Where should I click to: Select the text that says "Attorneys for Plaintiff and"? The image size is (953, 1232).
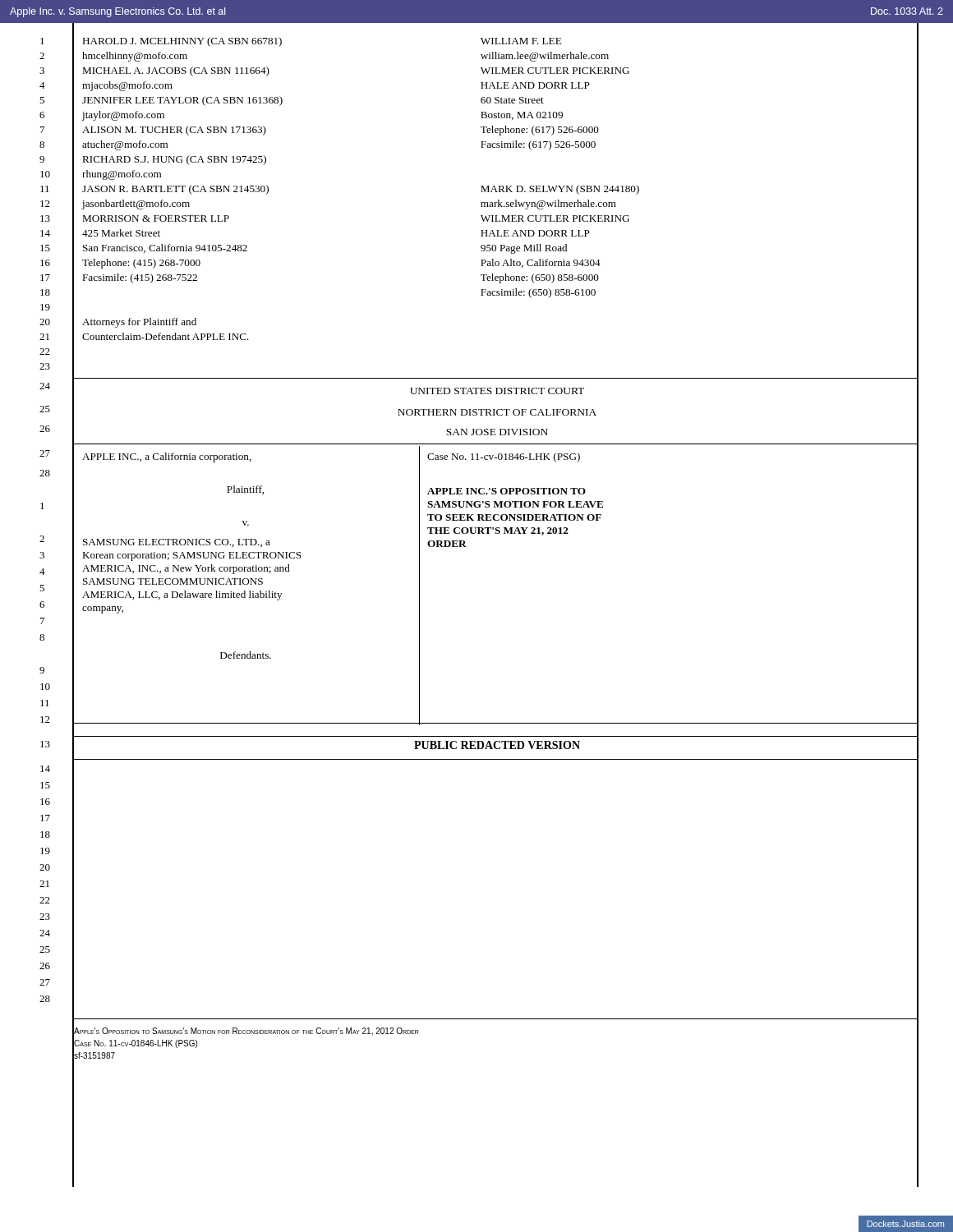pyautogui.click(x=139, y=322)
